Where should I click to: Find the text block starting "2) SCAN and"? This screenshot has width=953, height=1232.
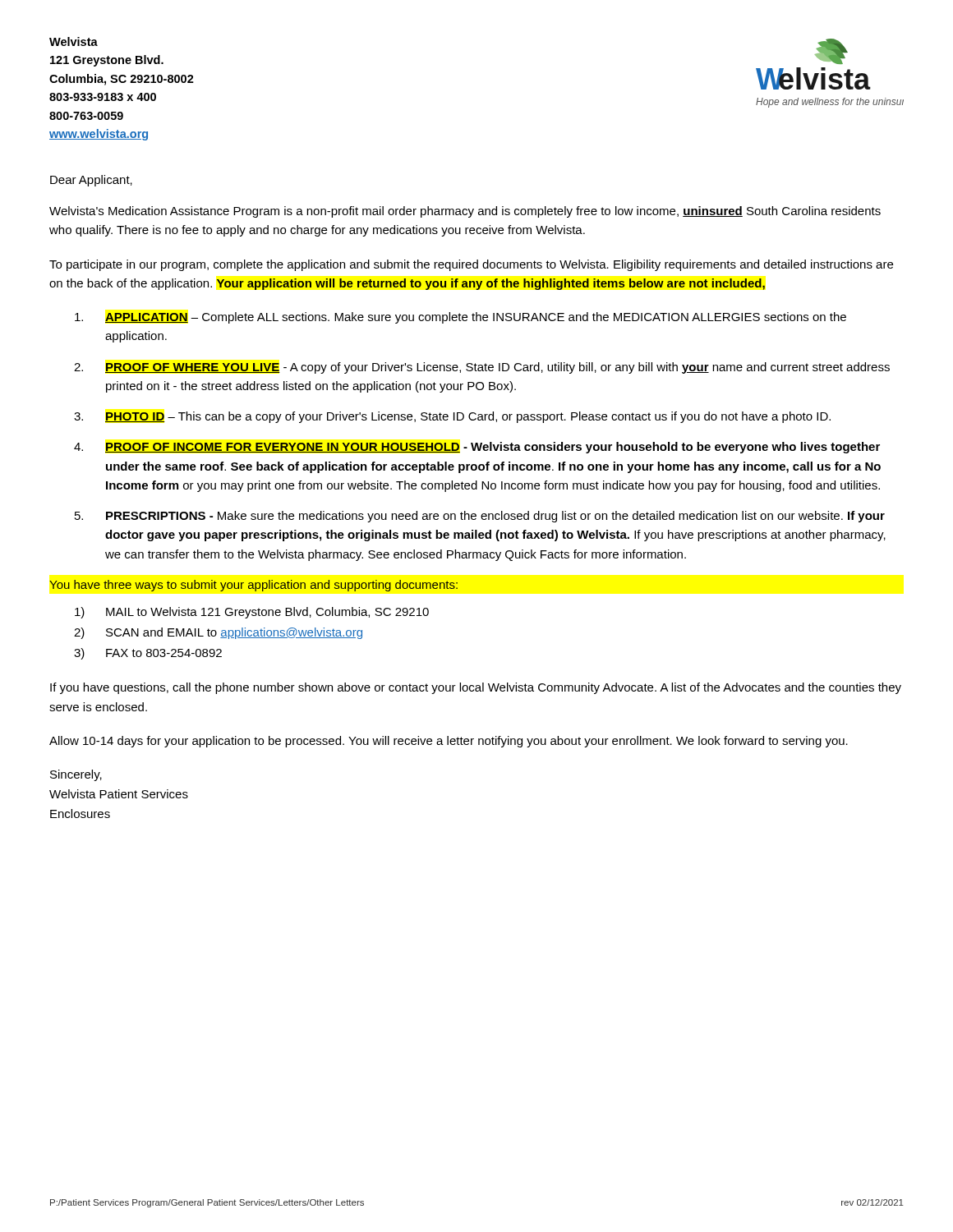(x=218, y=633)
